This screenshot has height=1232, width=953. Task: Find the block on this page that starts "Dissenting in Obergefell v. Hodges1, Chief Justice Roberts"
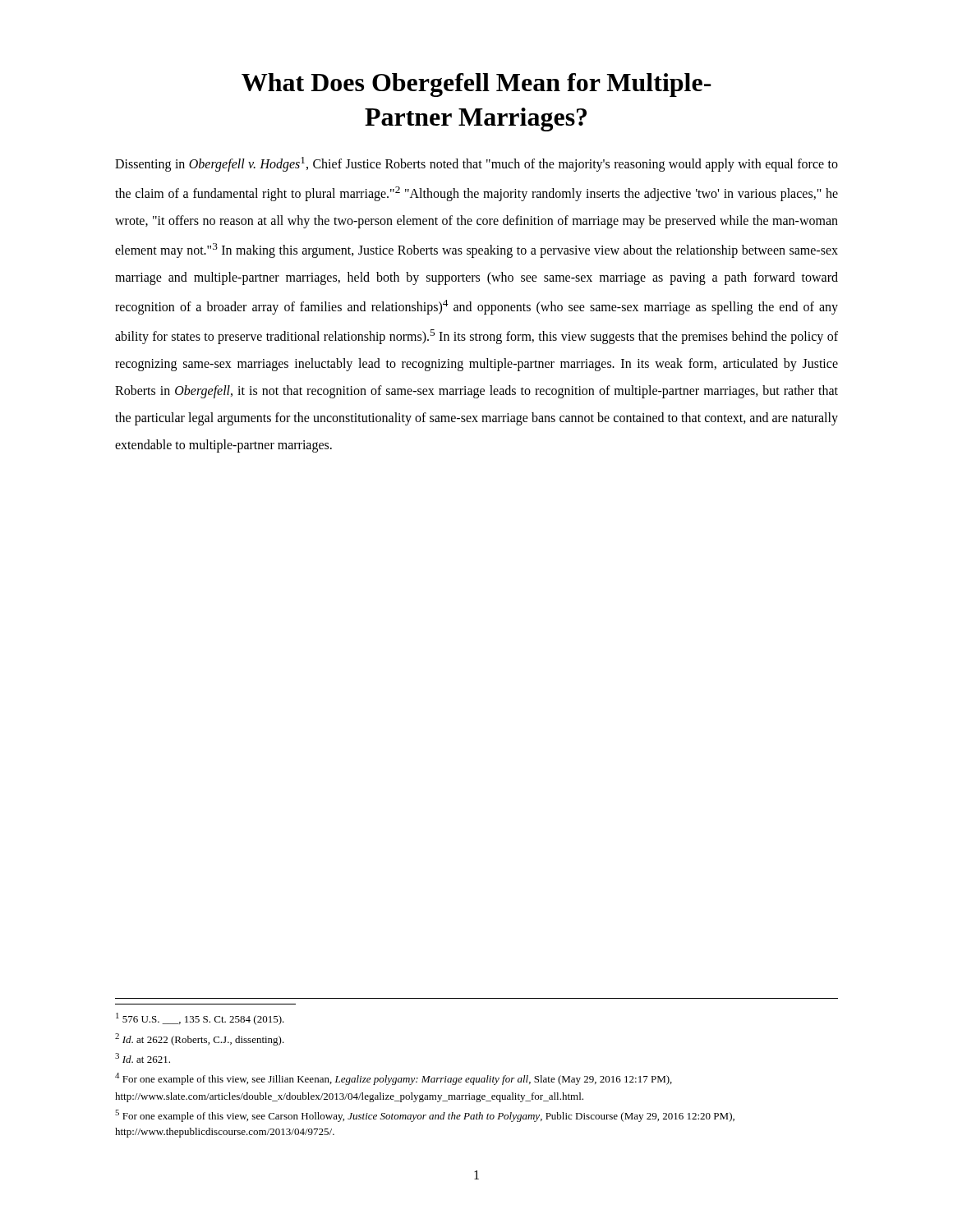(x=476, y=304)
